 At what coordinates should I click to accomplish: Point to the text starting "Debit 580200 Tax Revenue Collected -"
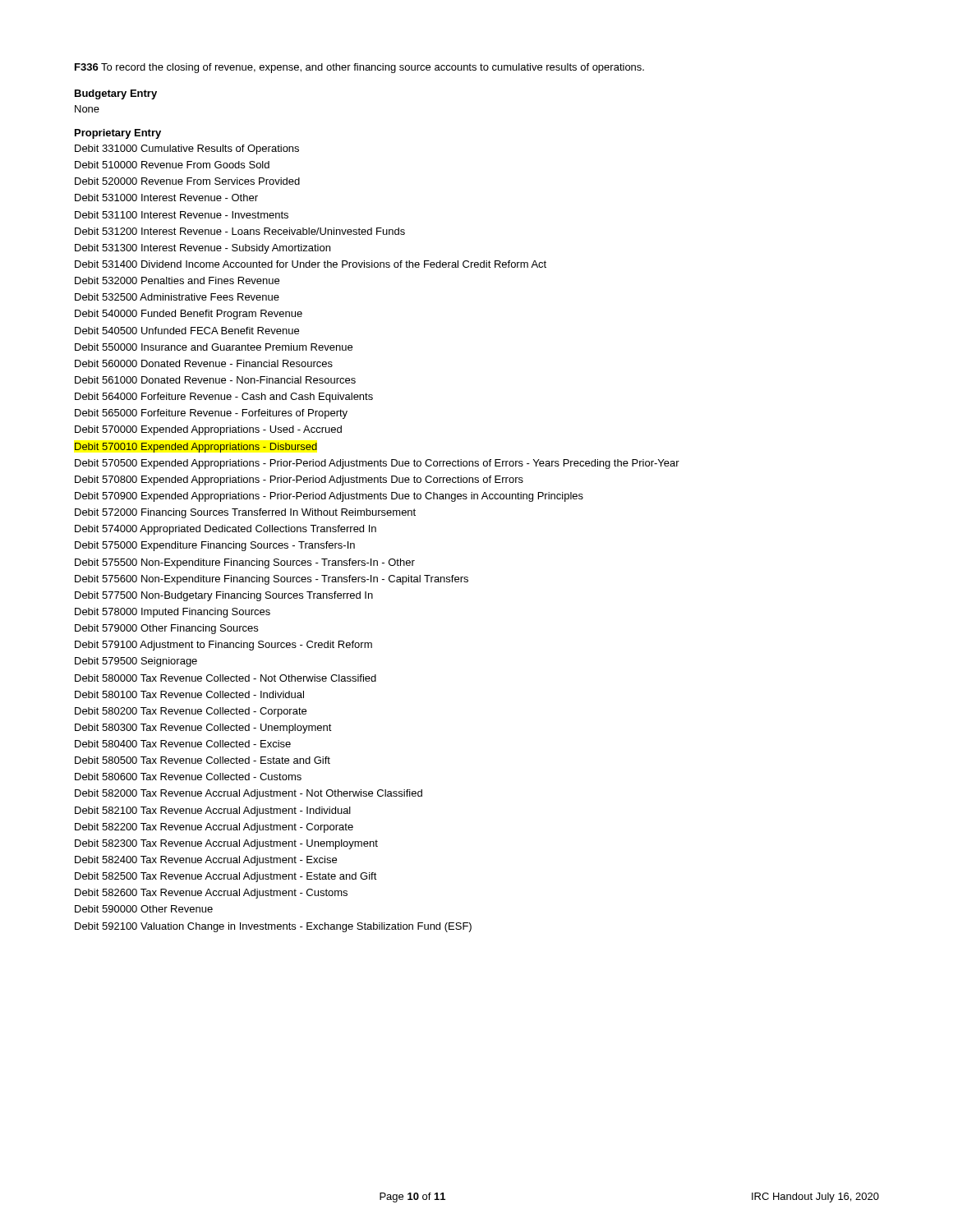[x=191, y=711]
